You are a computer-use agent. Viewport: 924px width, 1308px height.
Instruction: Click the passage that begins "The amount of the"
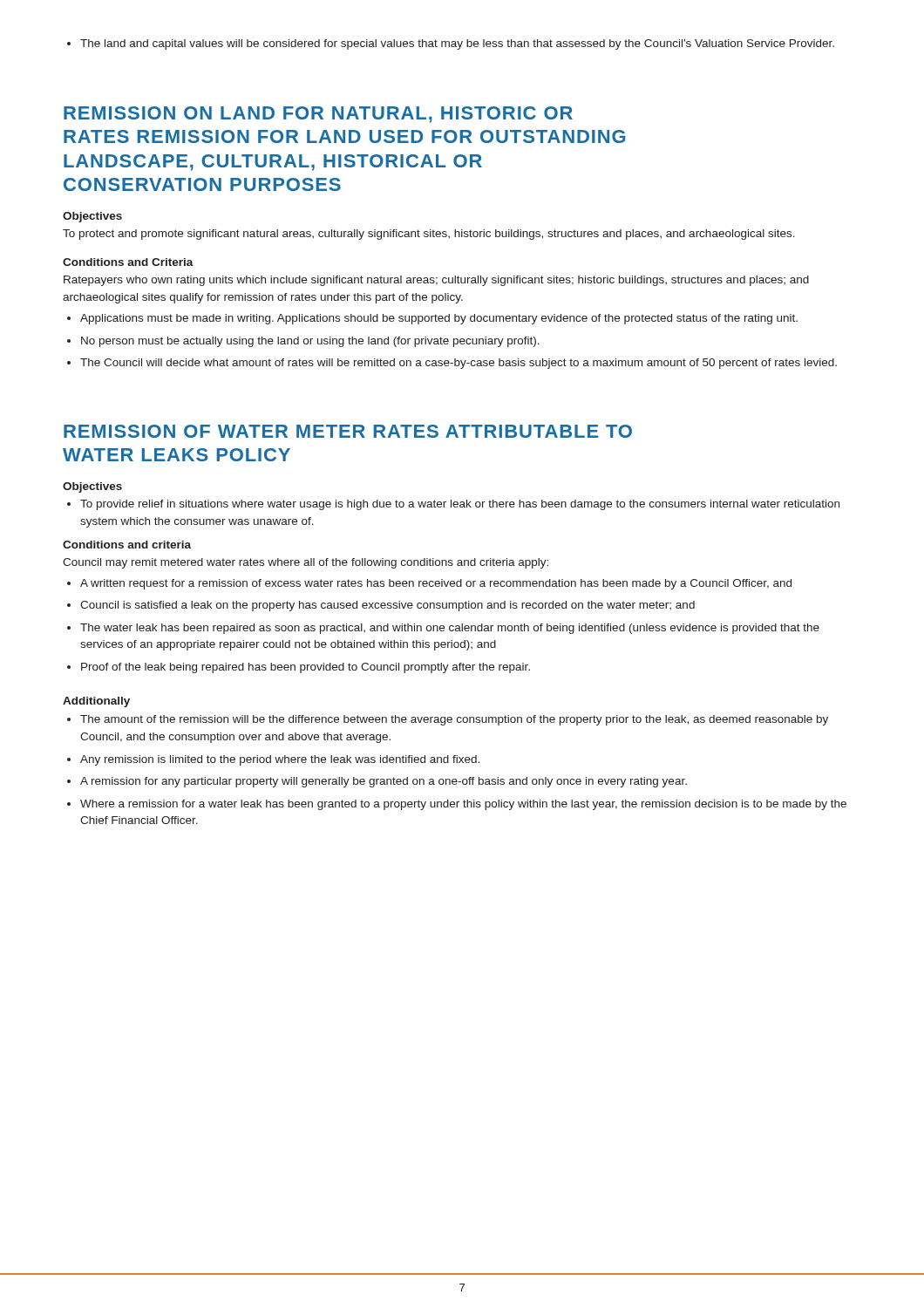pos(471,728)
